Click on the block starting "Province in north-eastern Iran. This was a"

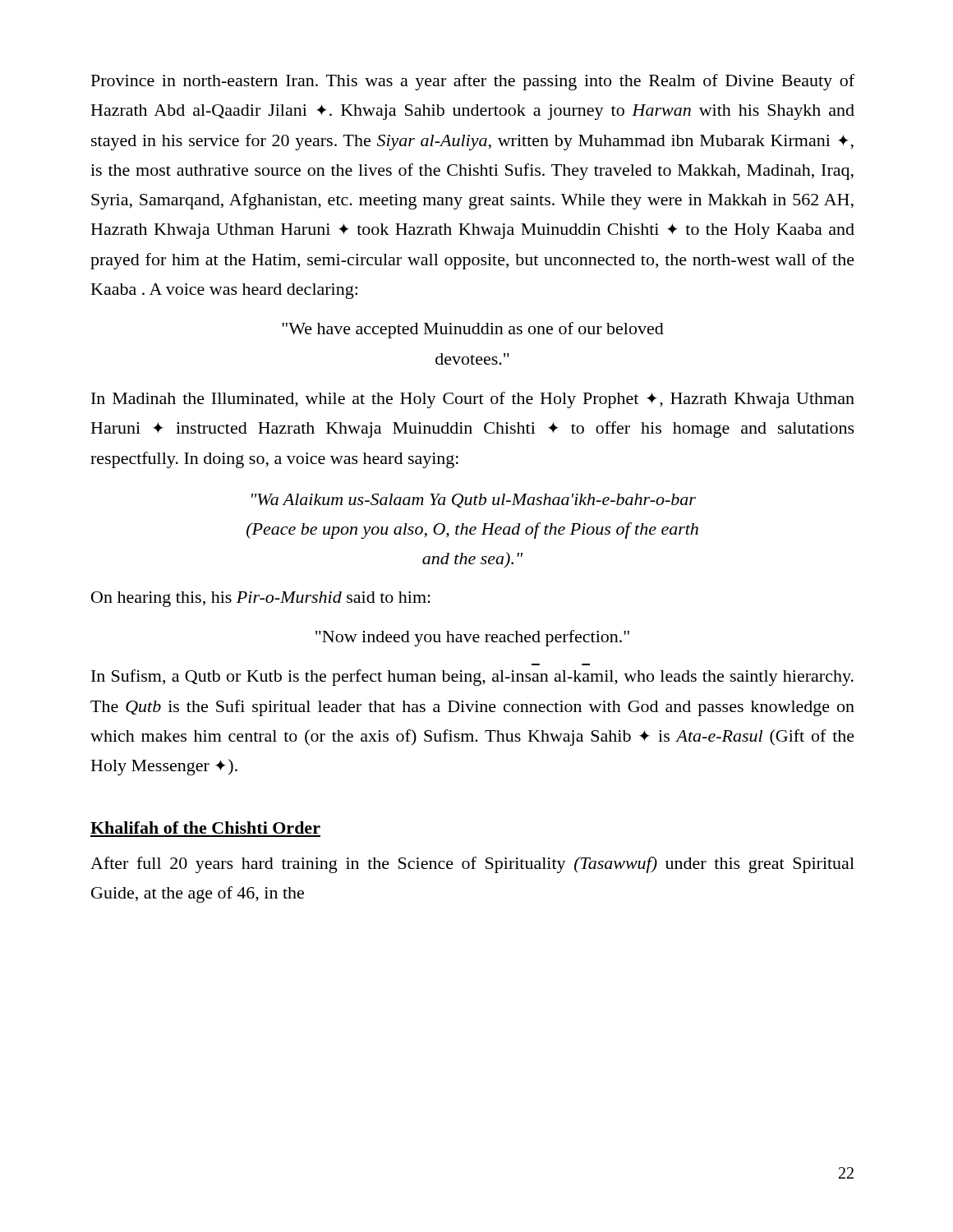tap(472, 184)
